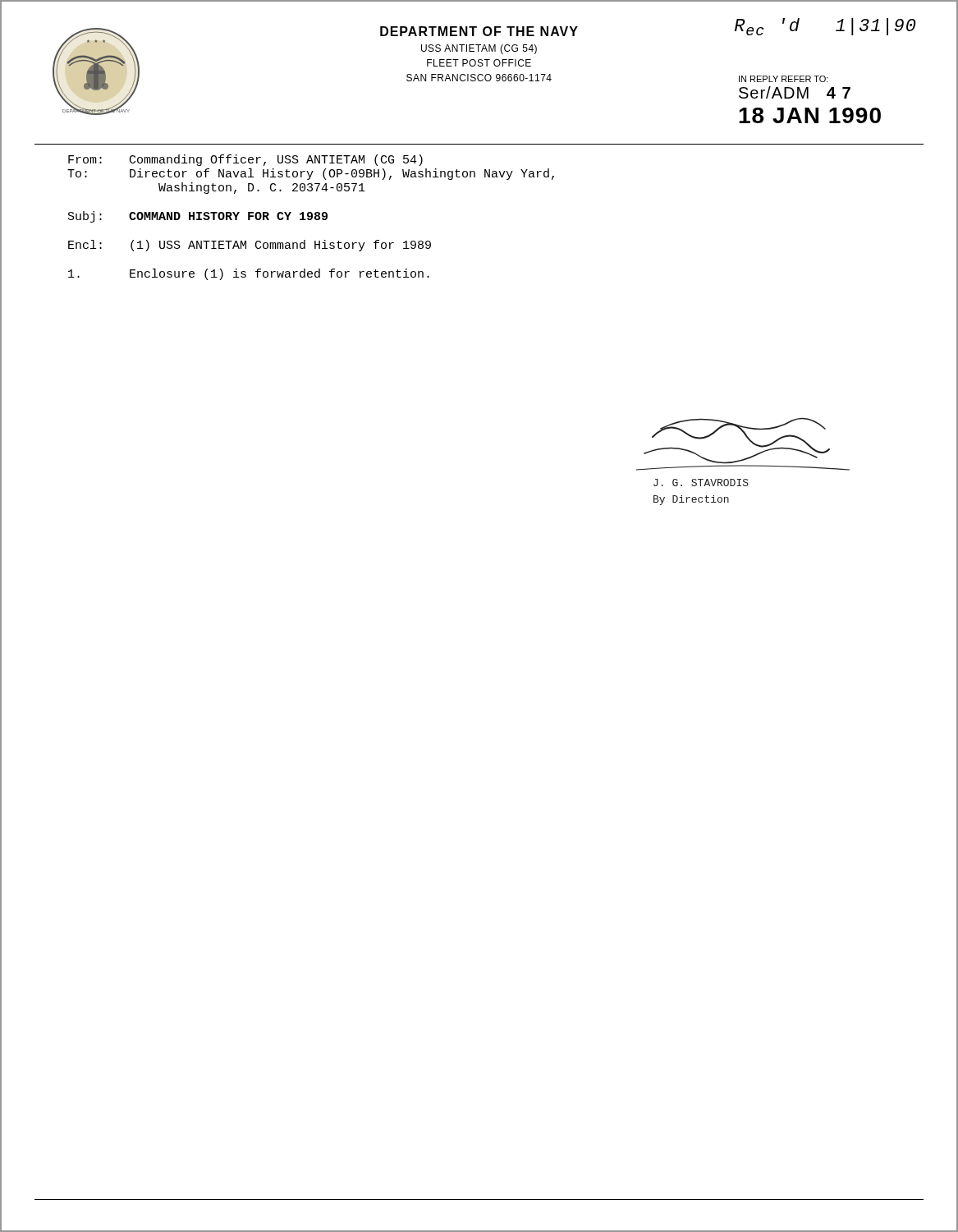Viewport: 958px width, 1232px height.
Task: Click on the text block starting "From:To: Commanding Officer,"
Action: point(479,175)
